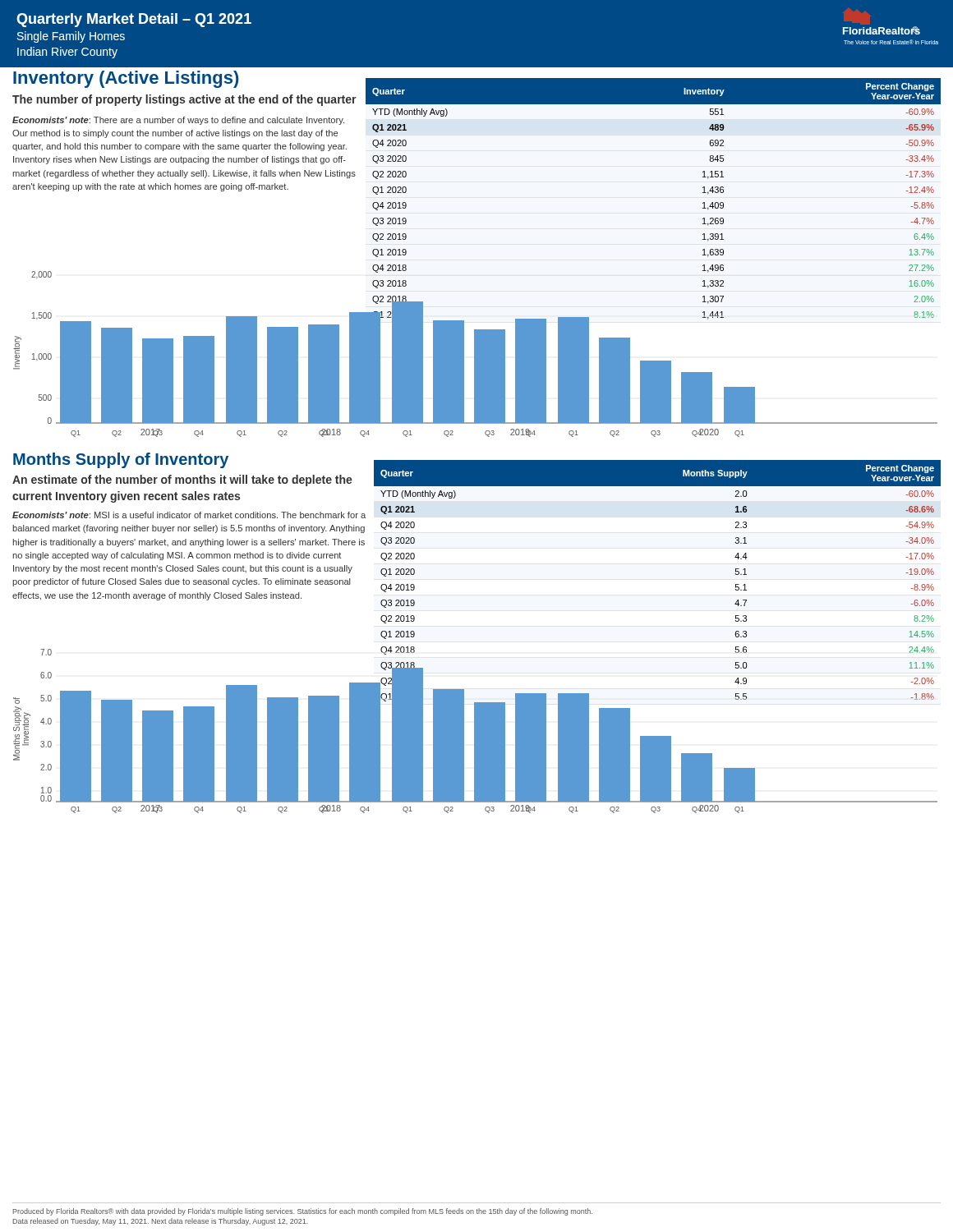Find the block on this page that starts "Economists' note: MSI is a useful indicator of"
Viewport: 953px width, 1232px height.
pyautogui.click(x=189, y=555)
